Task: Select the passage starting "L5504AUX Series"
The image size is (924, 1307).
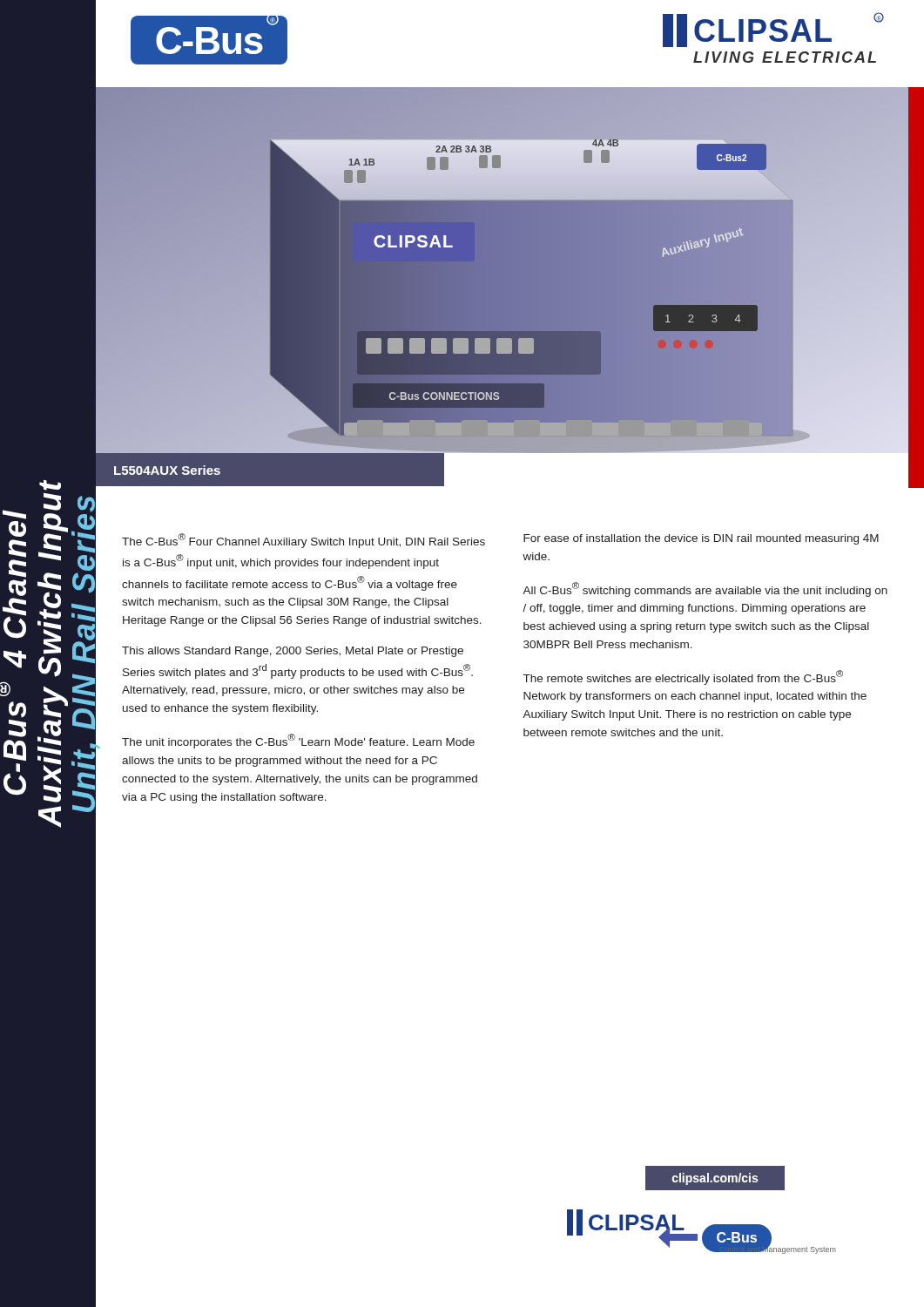Action: pos(167,470)
